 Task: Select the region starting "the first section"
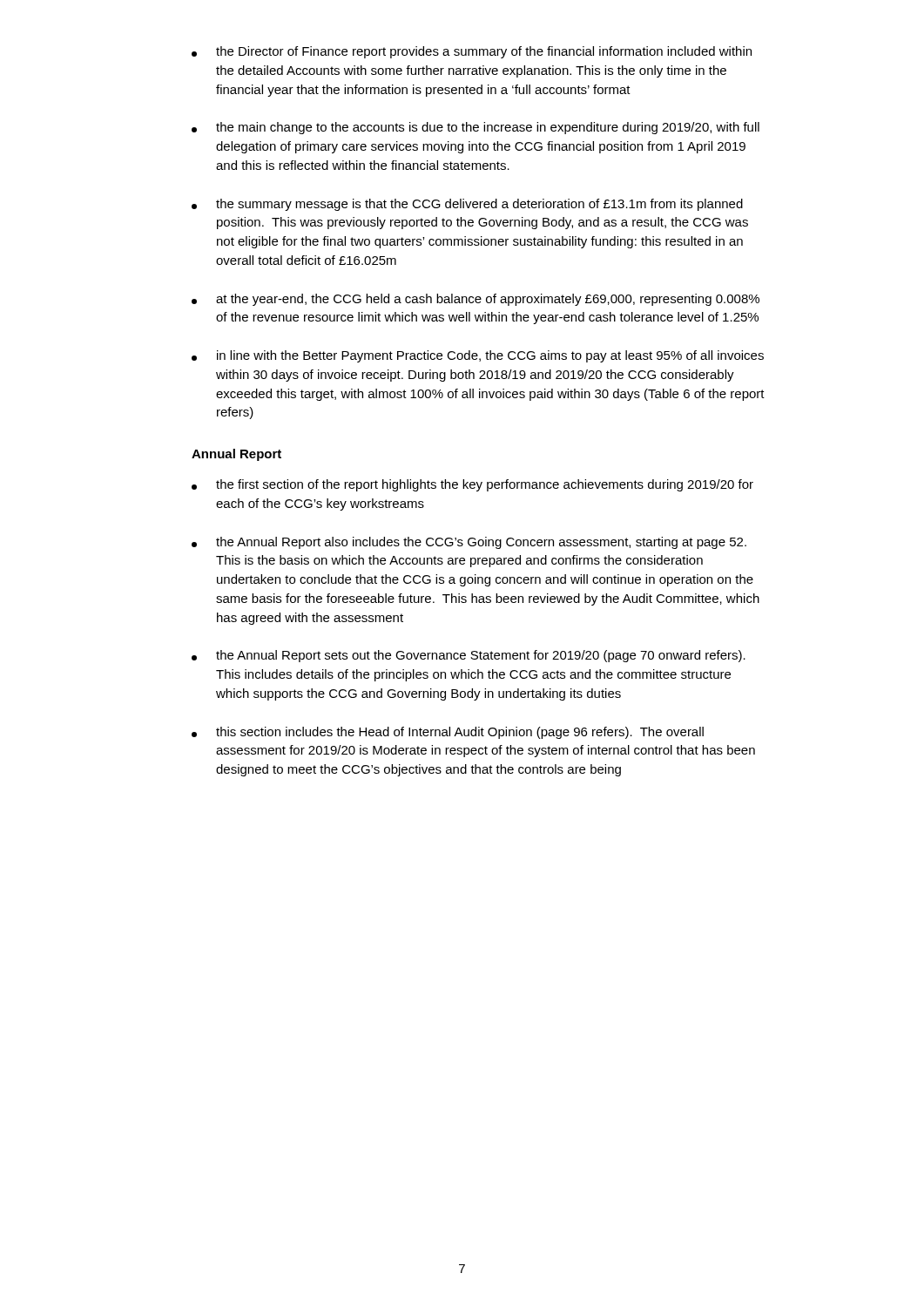[479, 494]
